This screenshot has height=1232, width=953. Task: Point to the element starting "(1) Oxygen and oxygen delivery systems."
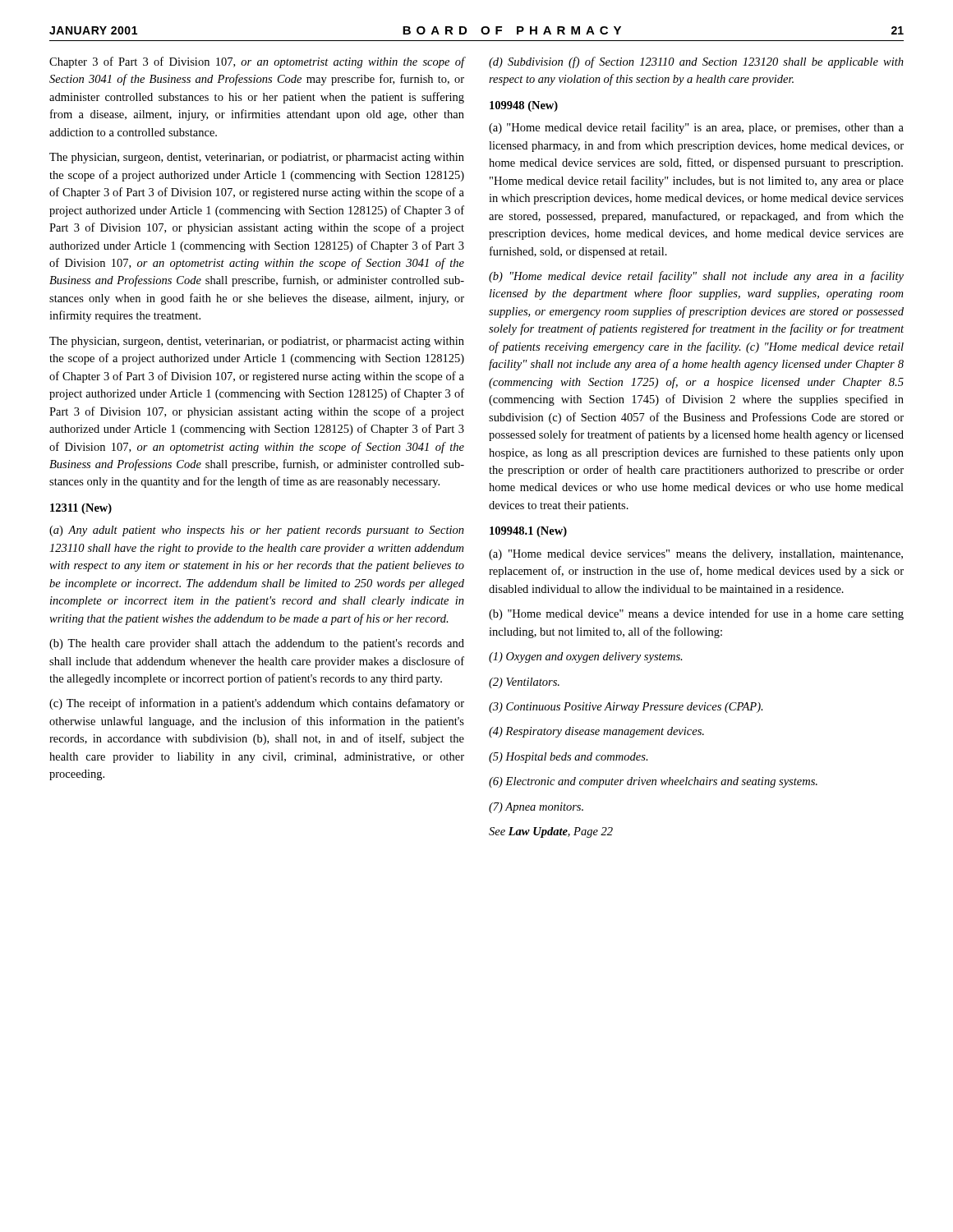586,657
